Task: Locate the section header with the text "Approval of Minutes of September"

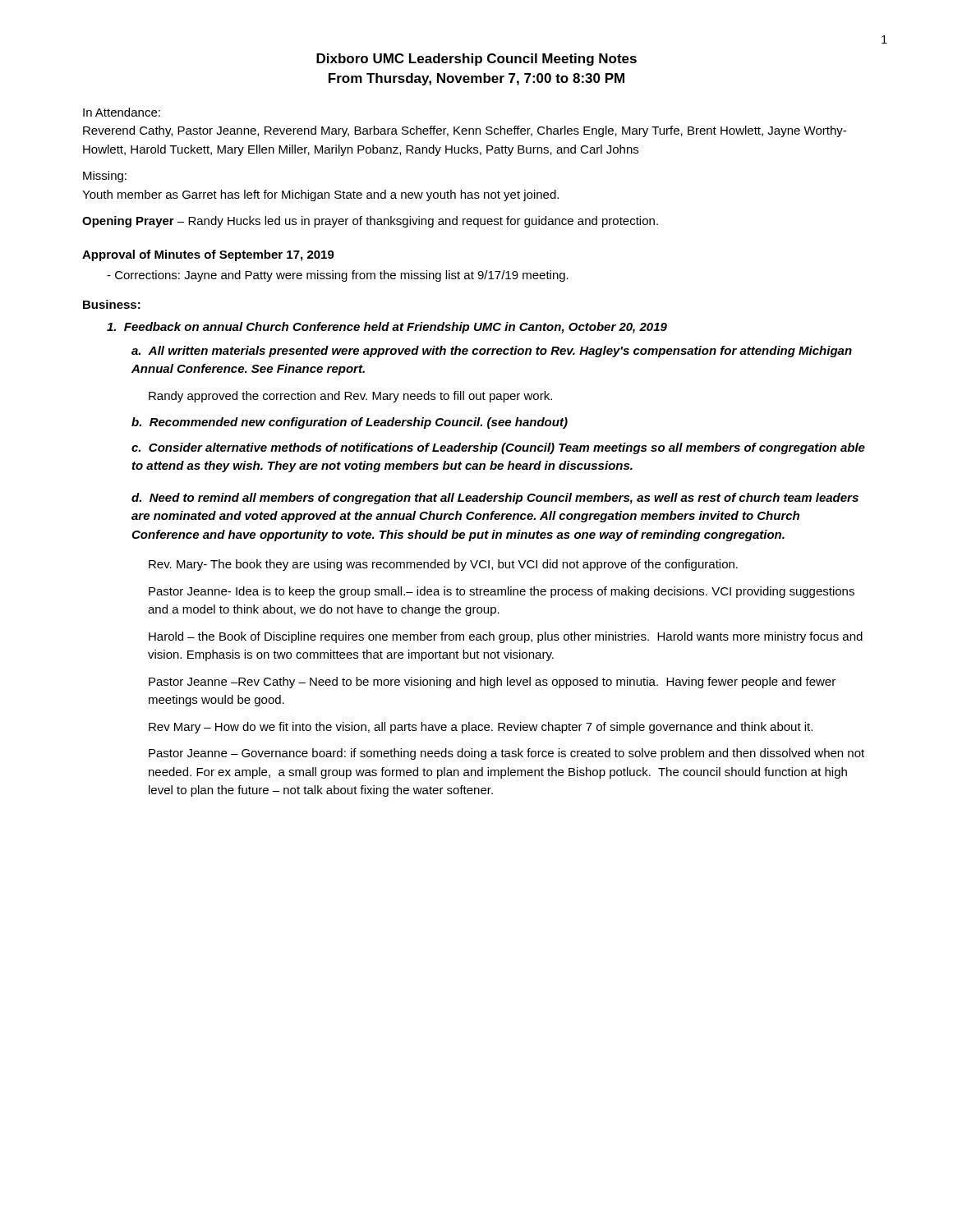Action: (208, 254)
